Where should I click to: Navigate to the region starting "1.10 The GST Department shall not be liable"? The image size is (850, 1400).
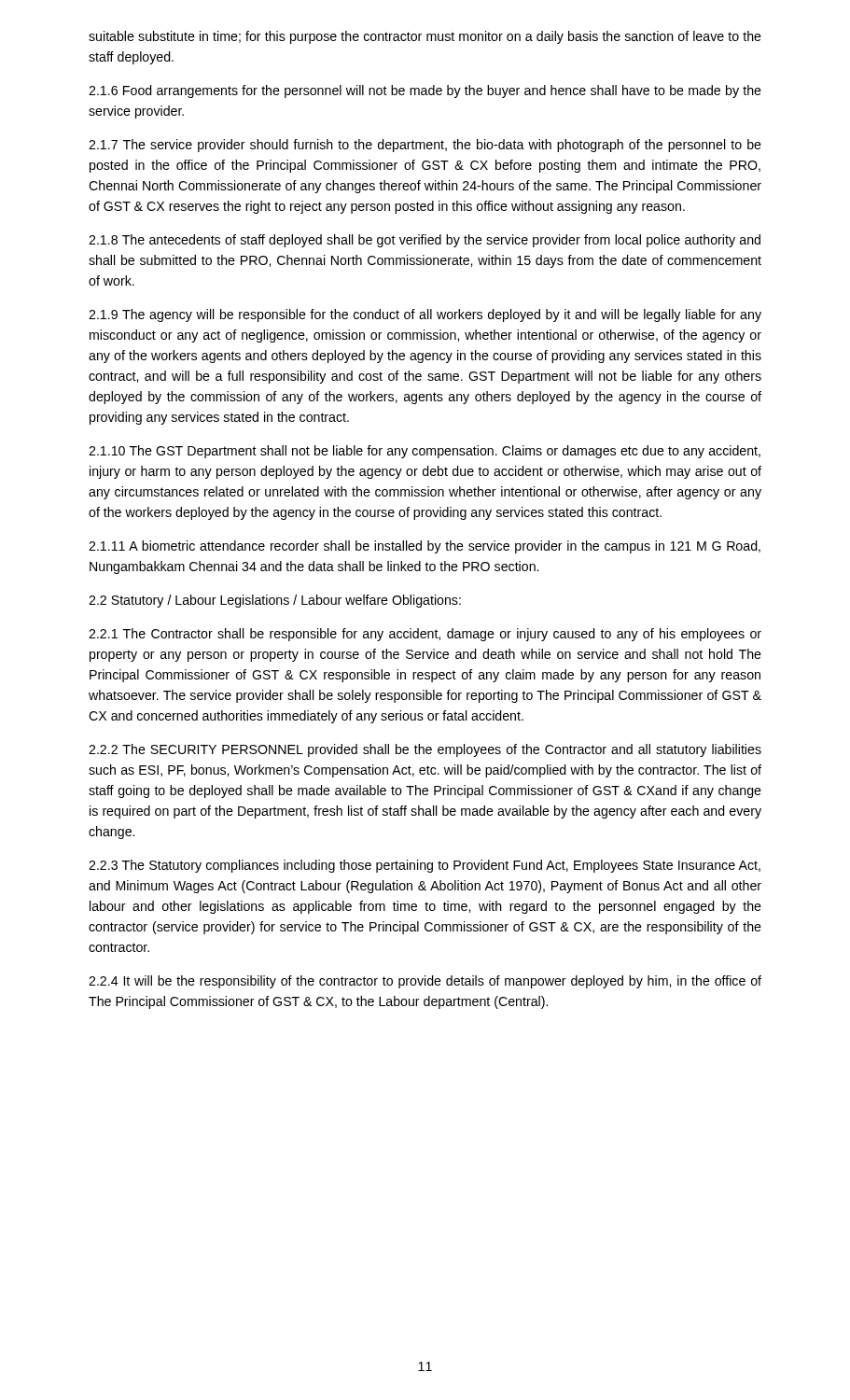[425, 482]
